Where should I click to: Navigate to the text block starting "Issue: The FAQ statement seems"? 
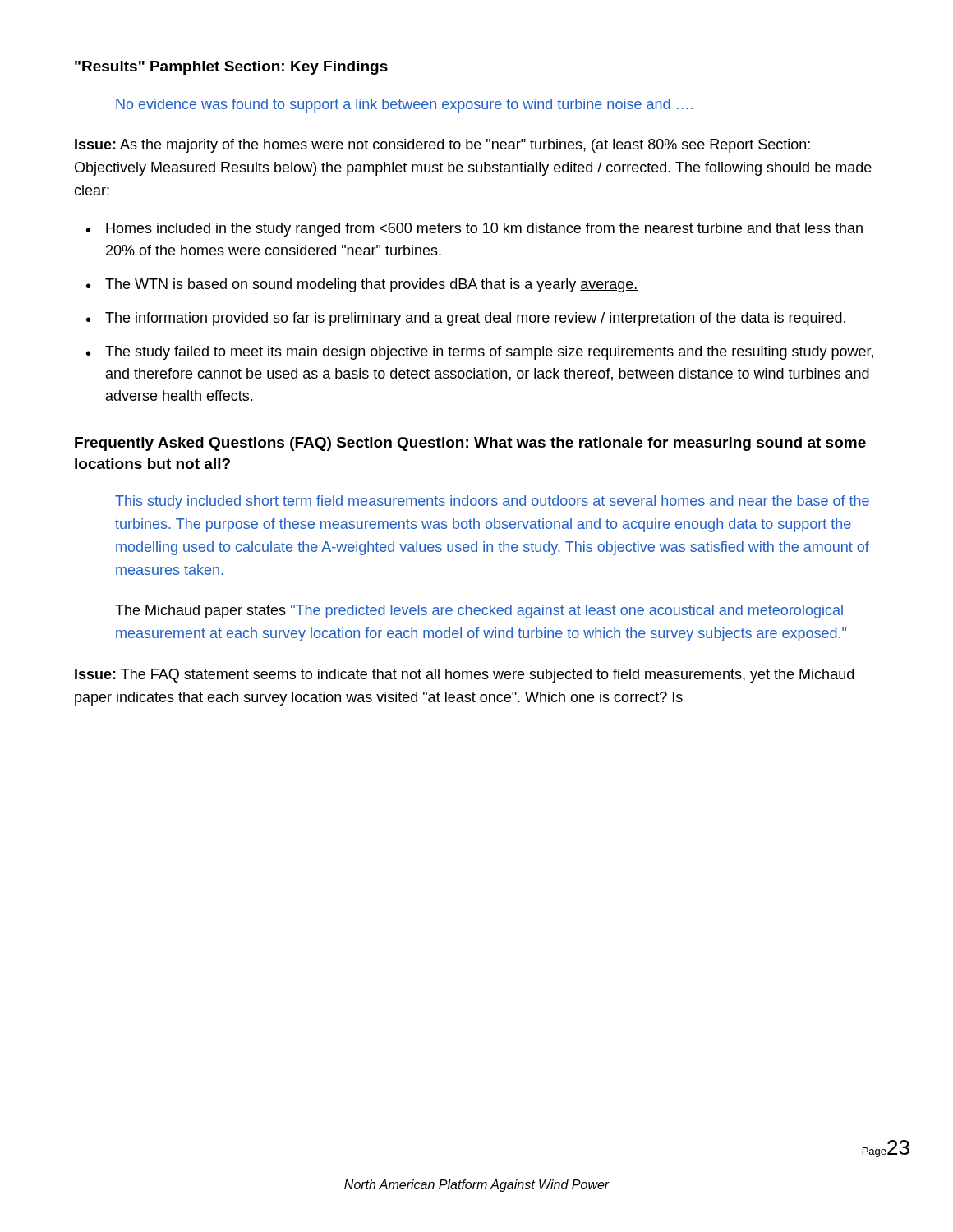point(464,686)
